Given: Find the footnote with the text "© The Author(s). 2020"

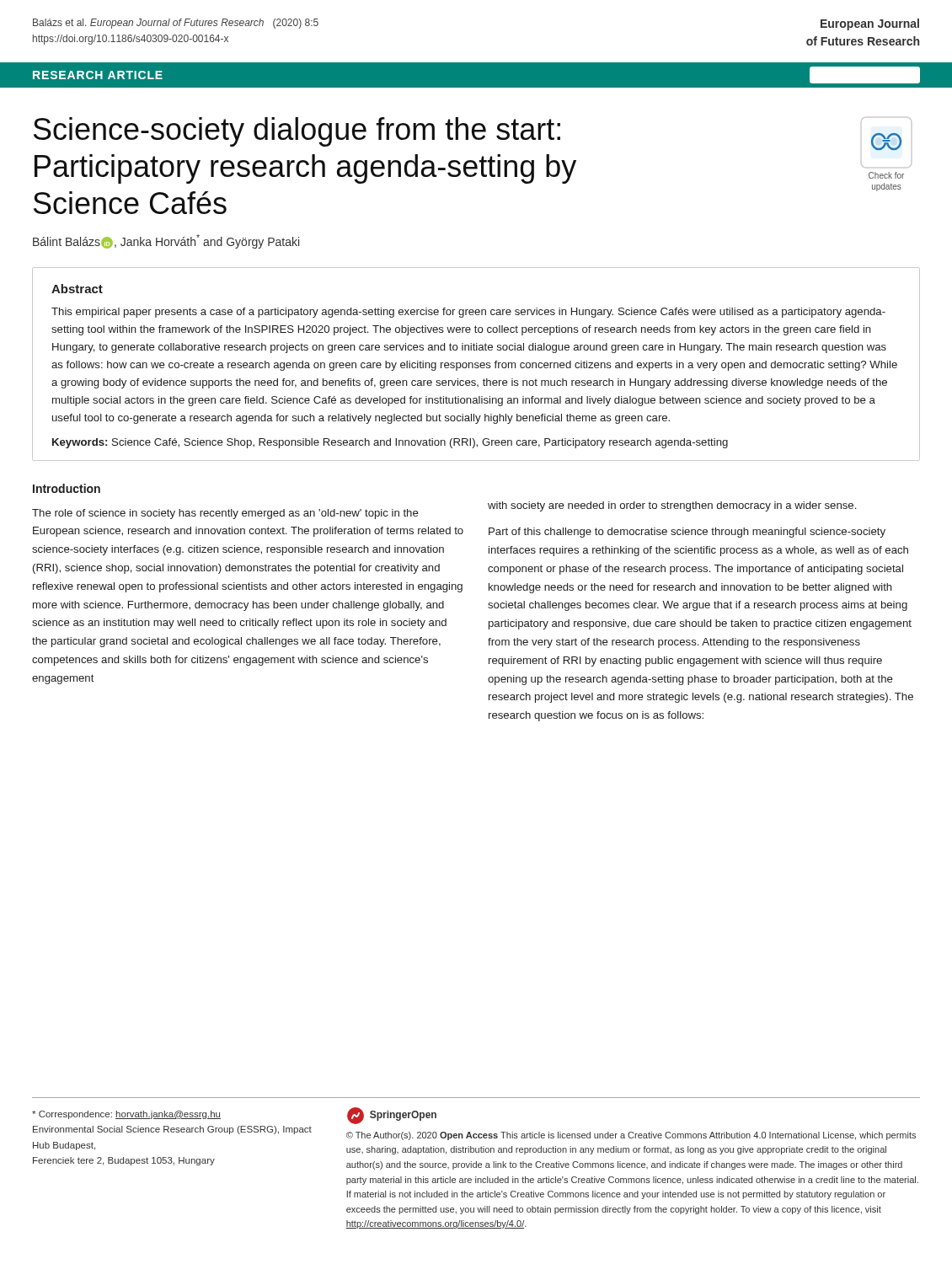Looking at the screenshot, I should [632, 1179].
